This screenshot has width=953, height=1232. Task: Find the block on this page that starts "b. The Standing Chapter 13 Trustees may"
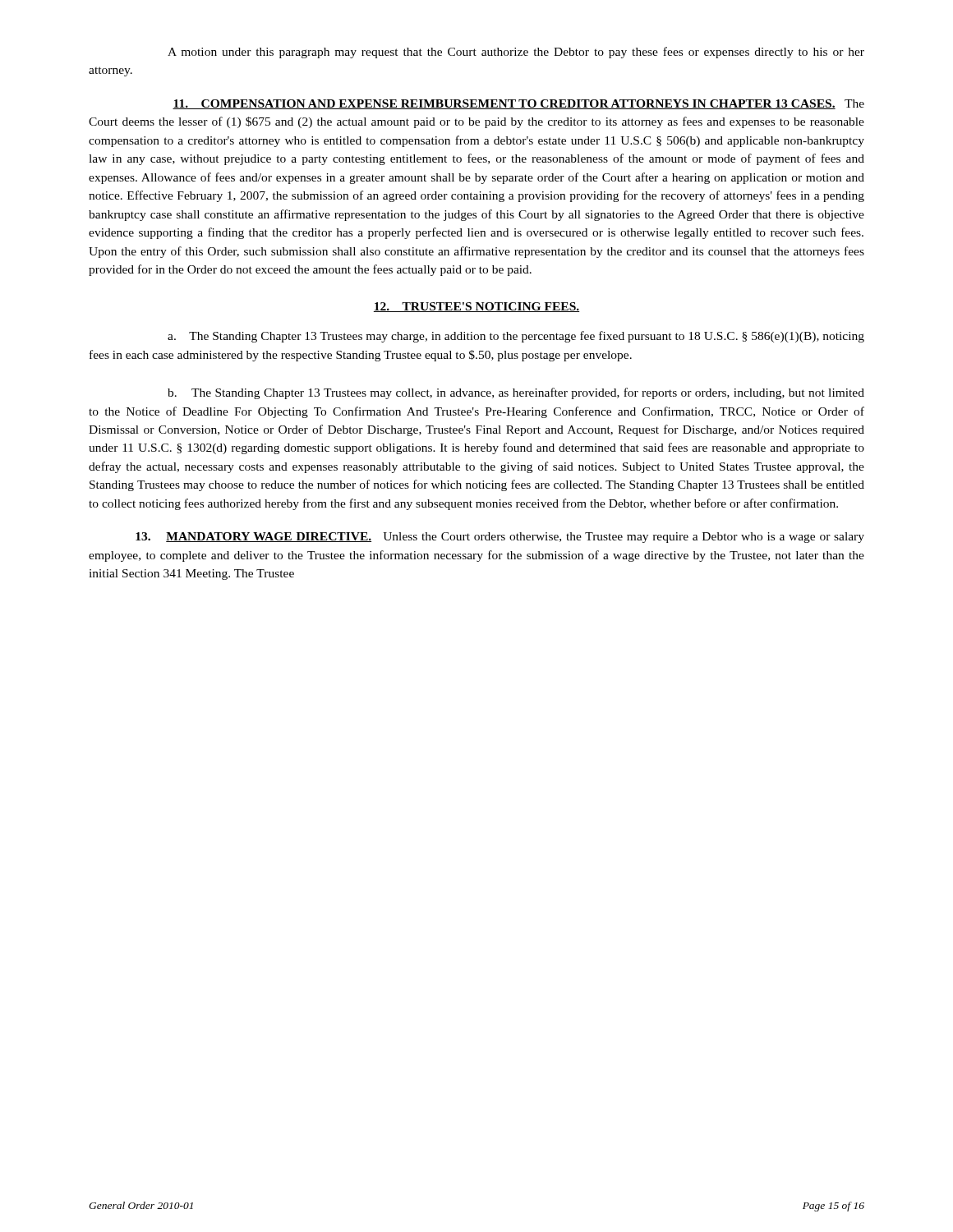476,448
